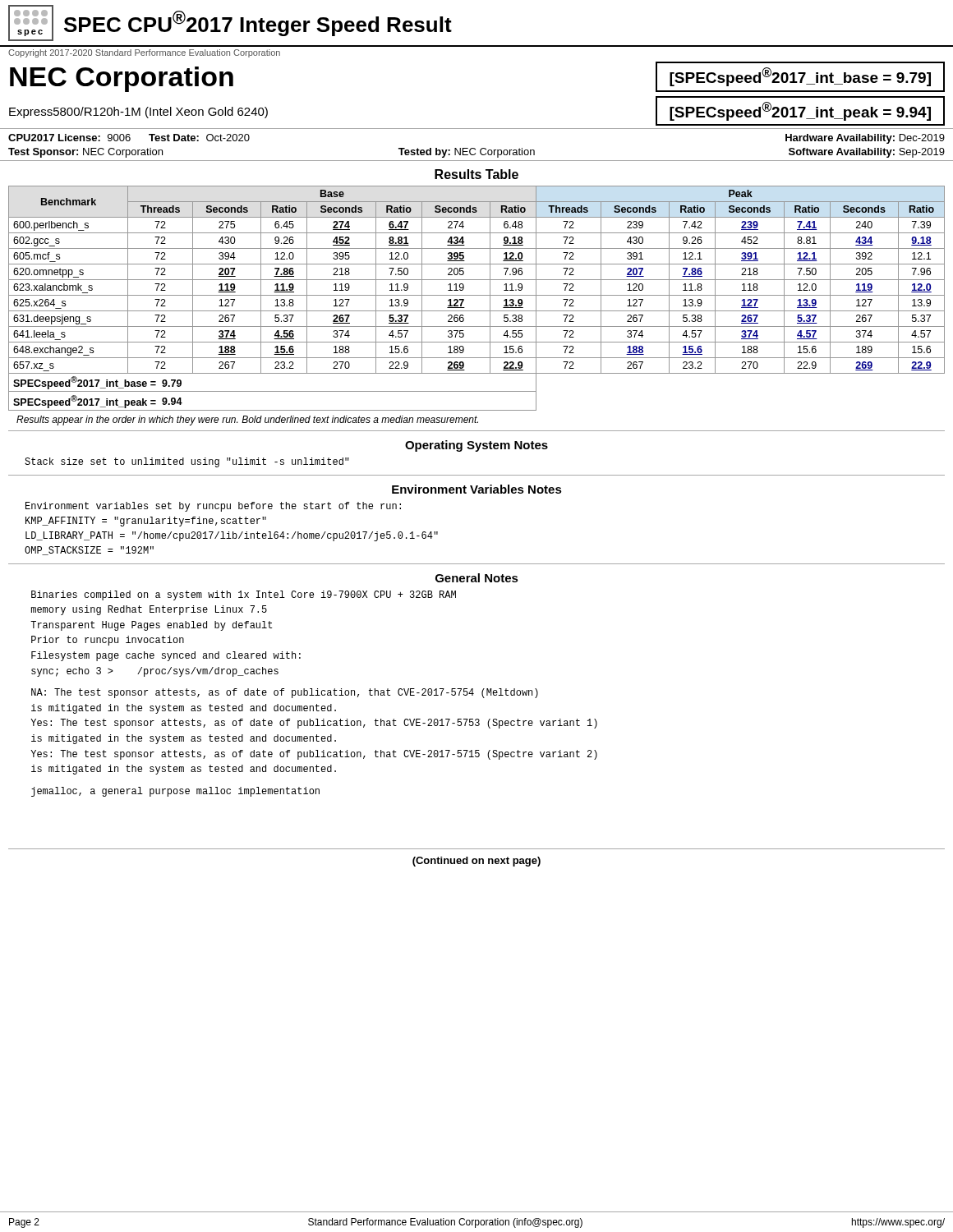The width and height of the screenshot is (953, 1232).
Task: Find the text starting "Environment Variables Notes"
Action: [476, 489]
